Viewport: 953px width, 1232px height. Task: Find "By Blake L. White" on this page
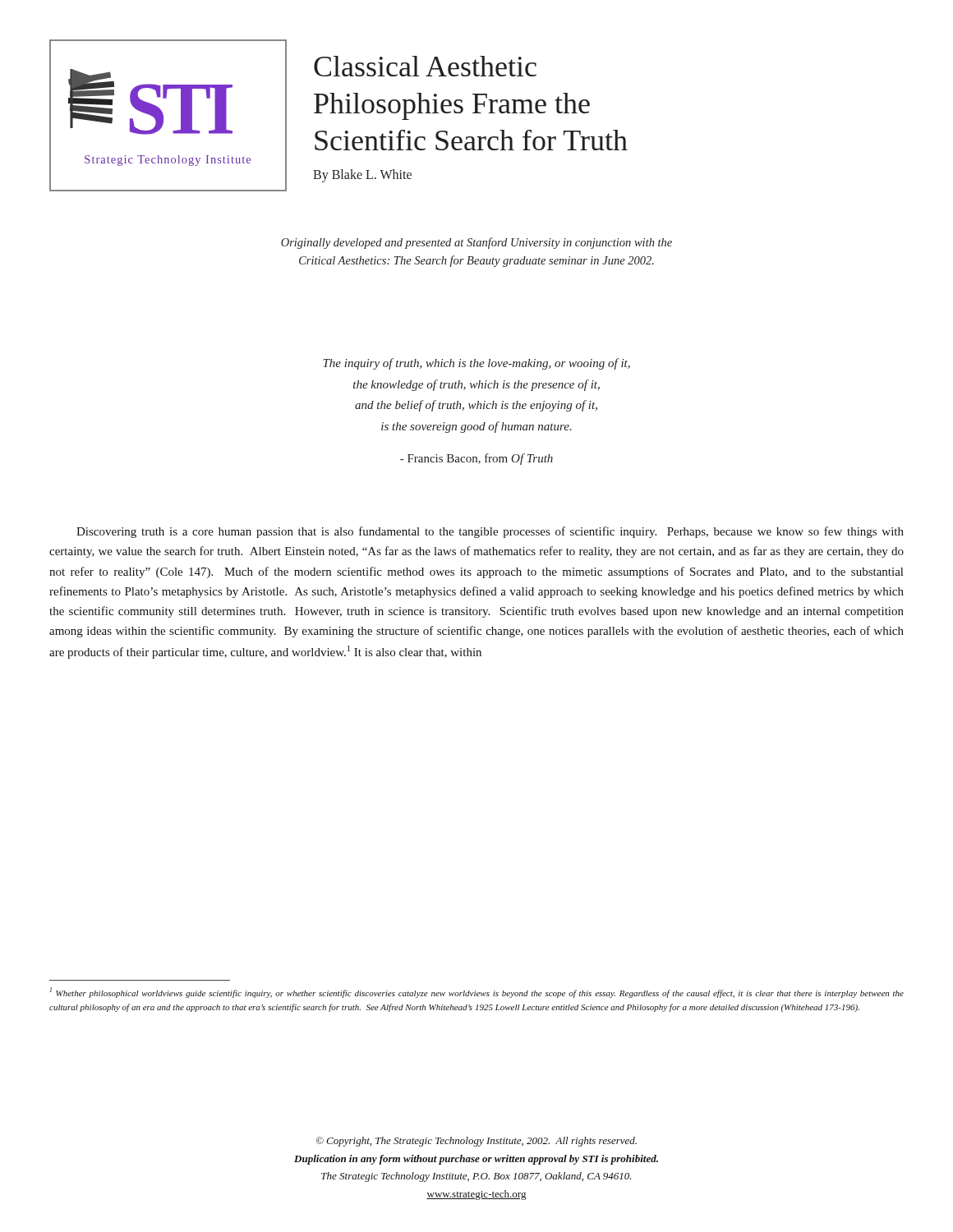click(362, 176)
